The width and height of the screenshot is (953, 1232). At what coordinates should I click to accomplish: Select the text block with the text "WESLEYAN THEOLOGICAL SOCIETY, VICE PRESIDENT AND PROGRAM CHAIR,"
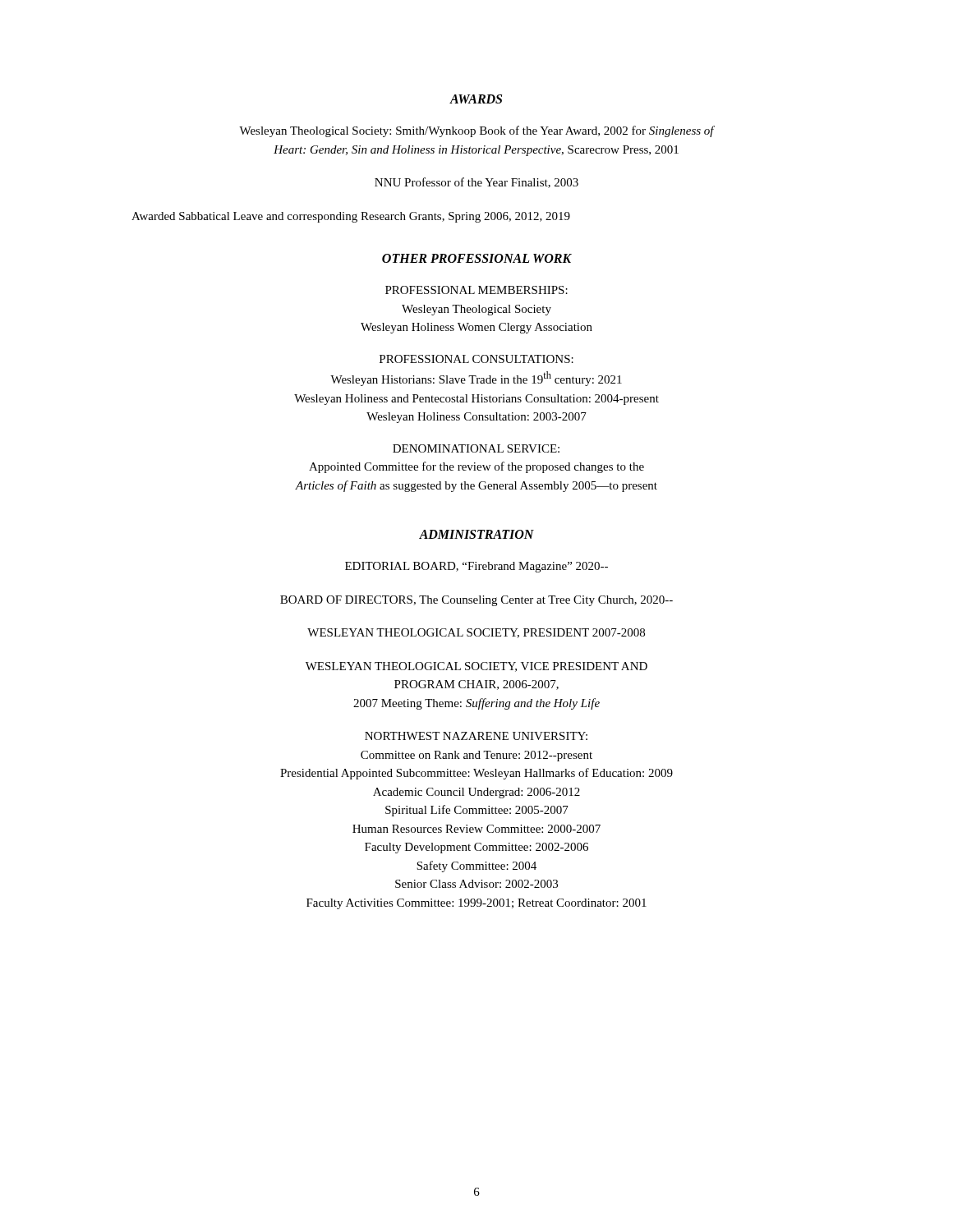(476, 684)
